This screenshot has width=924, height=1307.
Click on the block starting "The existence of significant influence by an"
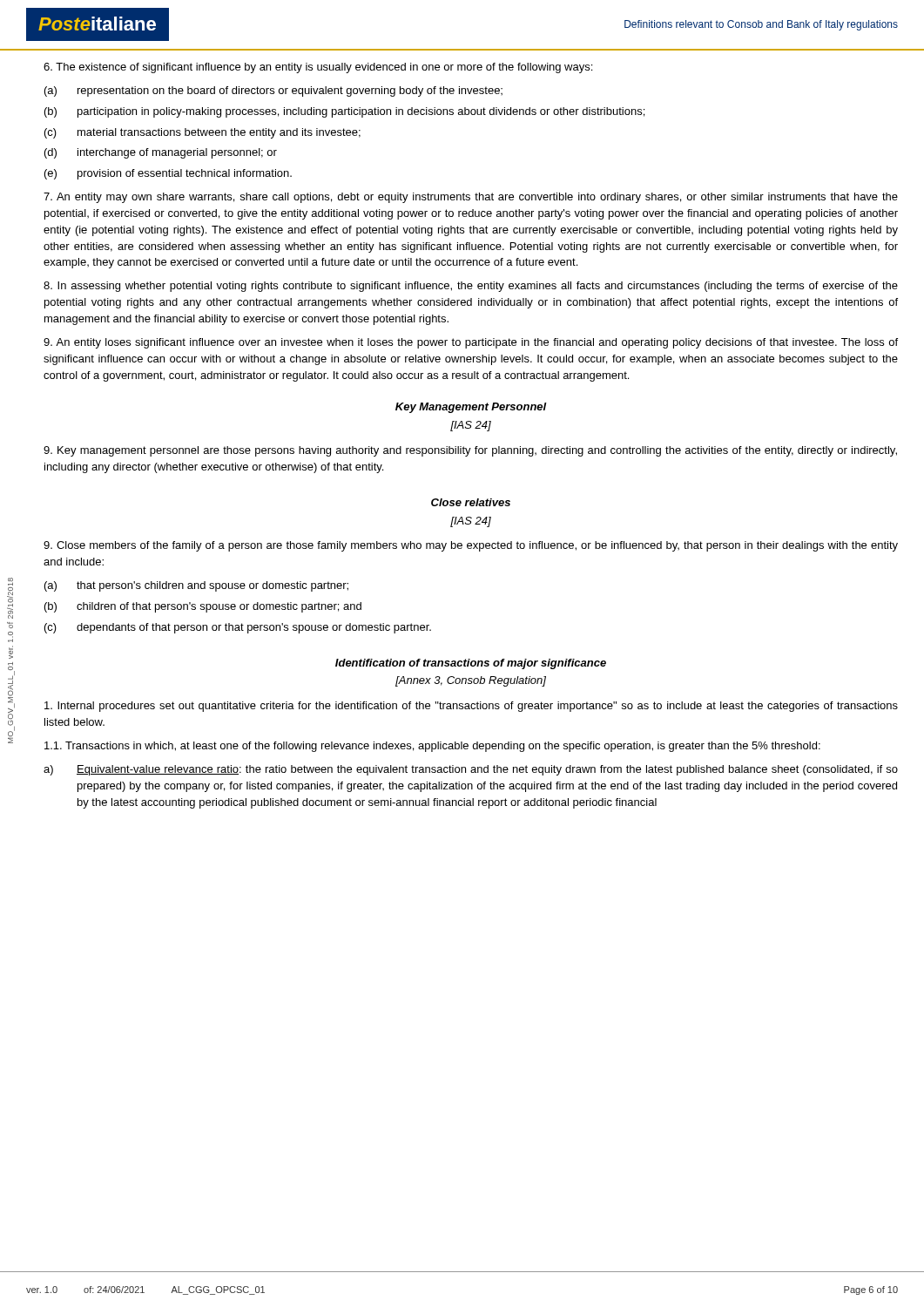tap(471, 67)
